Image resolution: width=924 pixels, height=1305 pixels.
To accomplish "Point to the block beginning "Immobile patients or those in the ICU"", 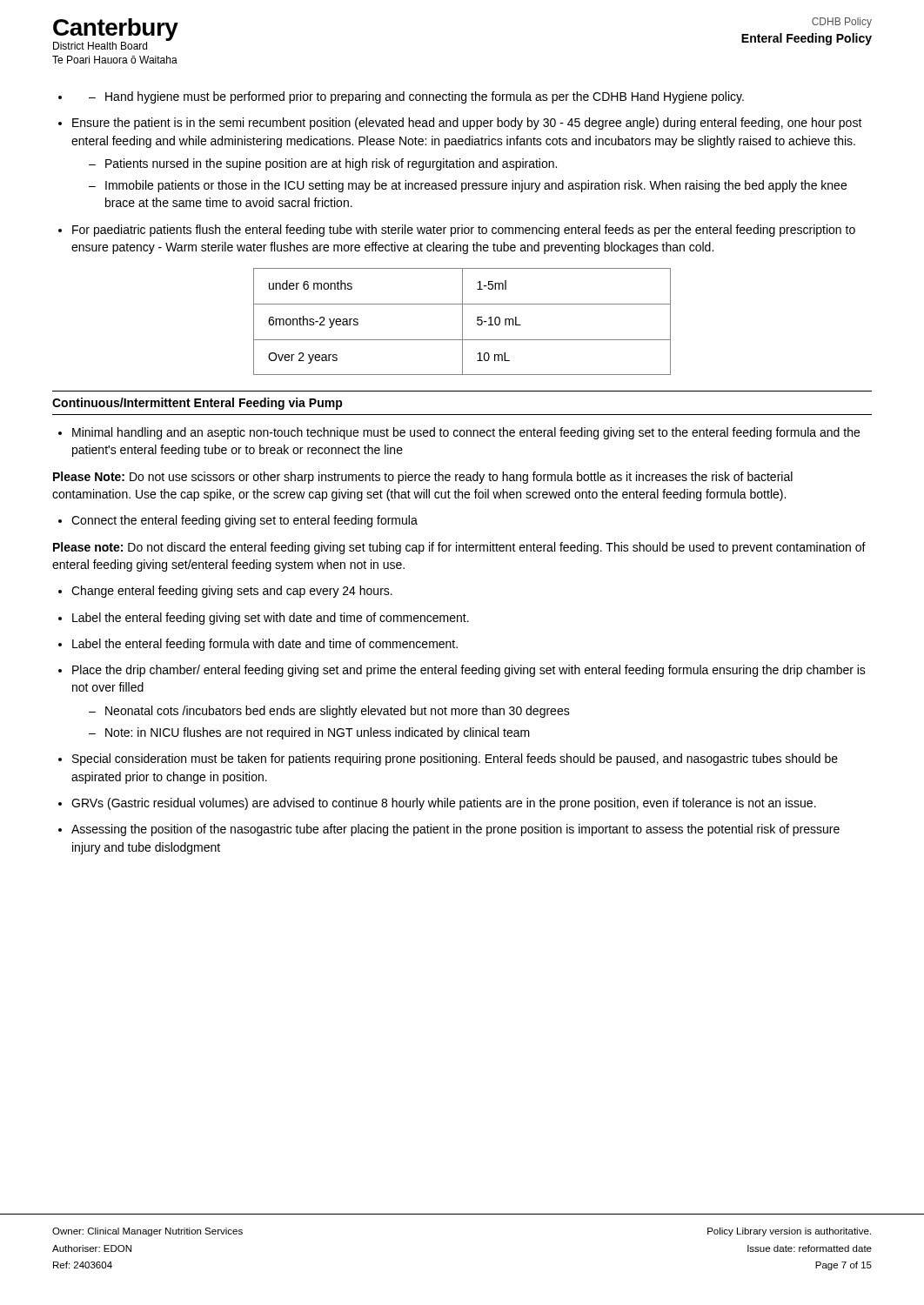I will click(x=476, y=194).
